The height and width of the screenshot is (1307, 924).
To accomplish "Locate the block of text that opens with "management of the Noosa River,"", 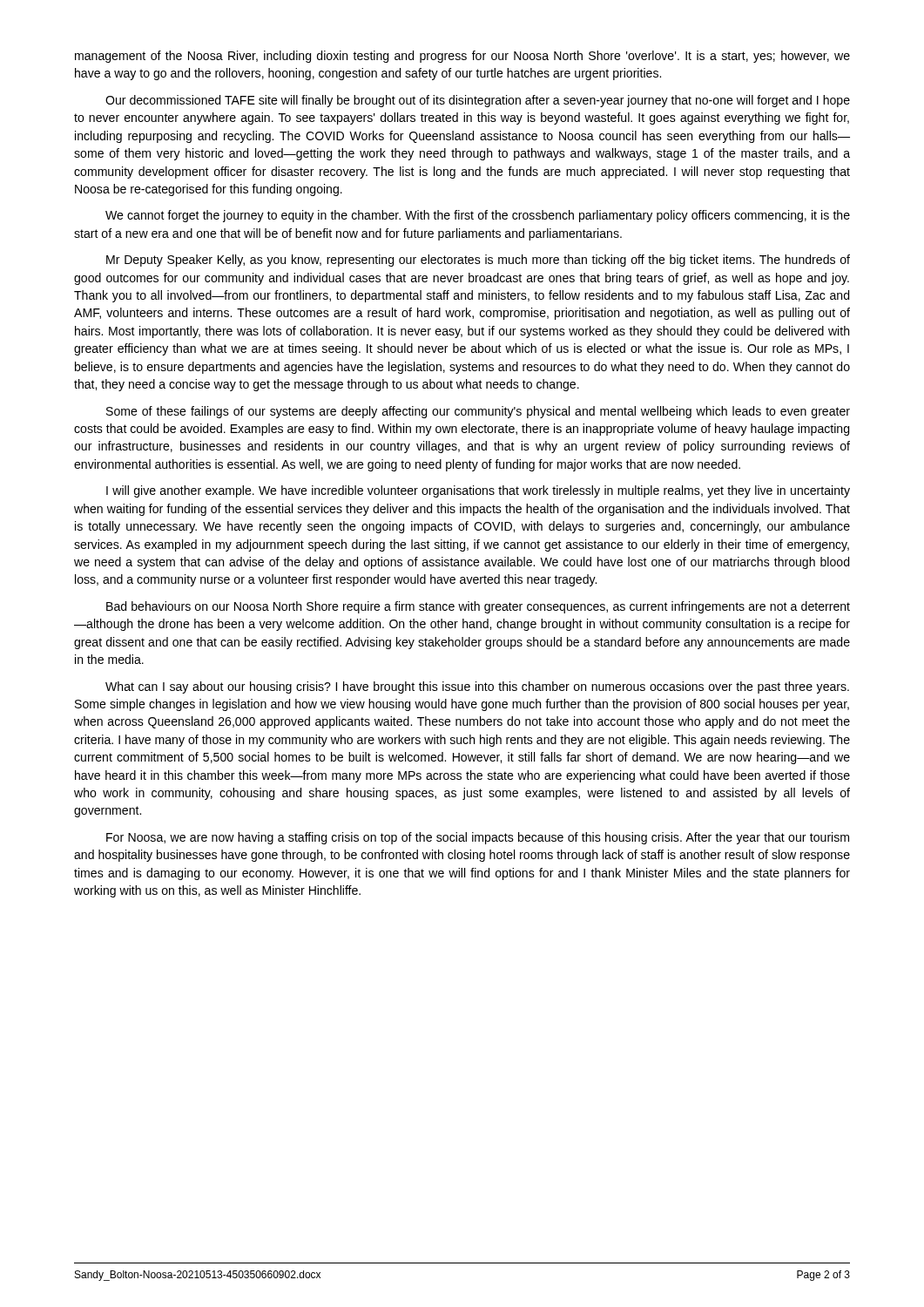I will (x=462, y=65).
